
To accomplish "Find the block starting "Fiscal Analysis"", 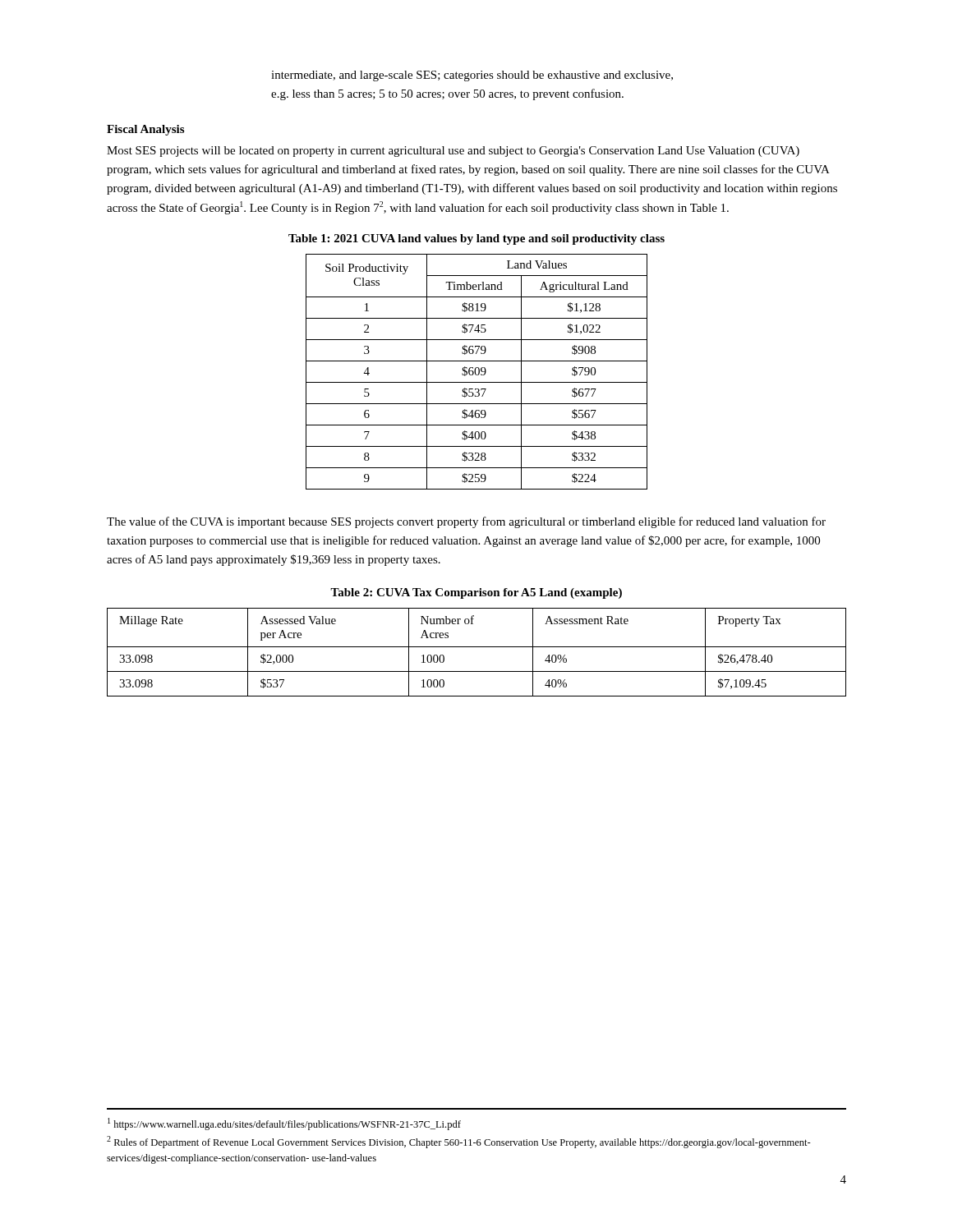I will click(x=146, y=129).
